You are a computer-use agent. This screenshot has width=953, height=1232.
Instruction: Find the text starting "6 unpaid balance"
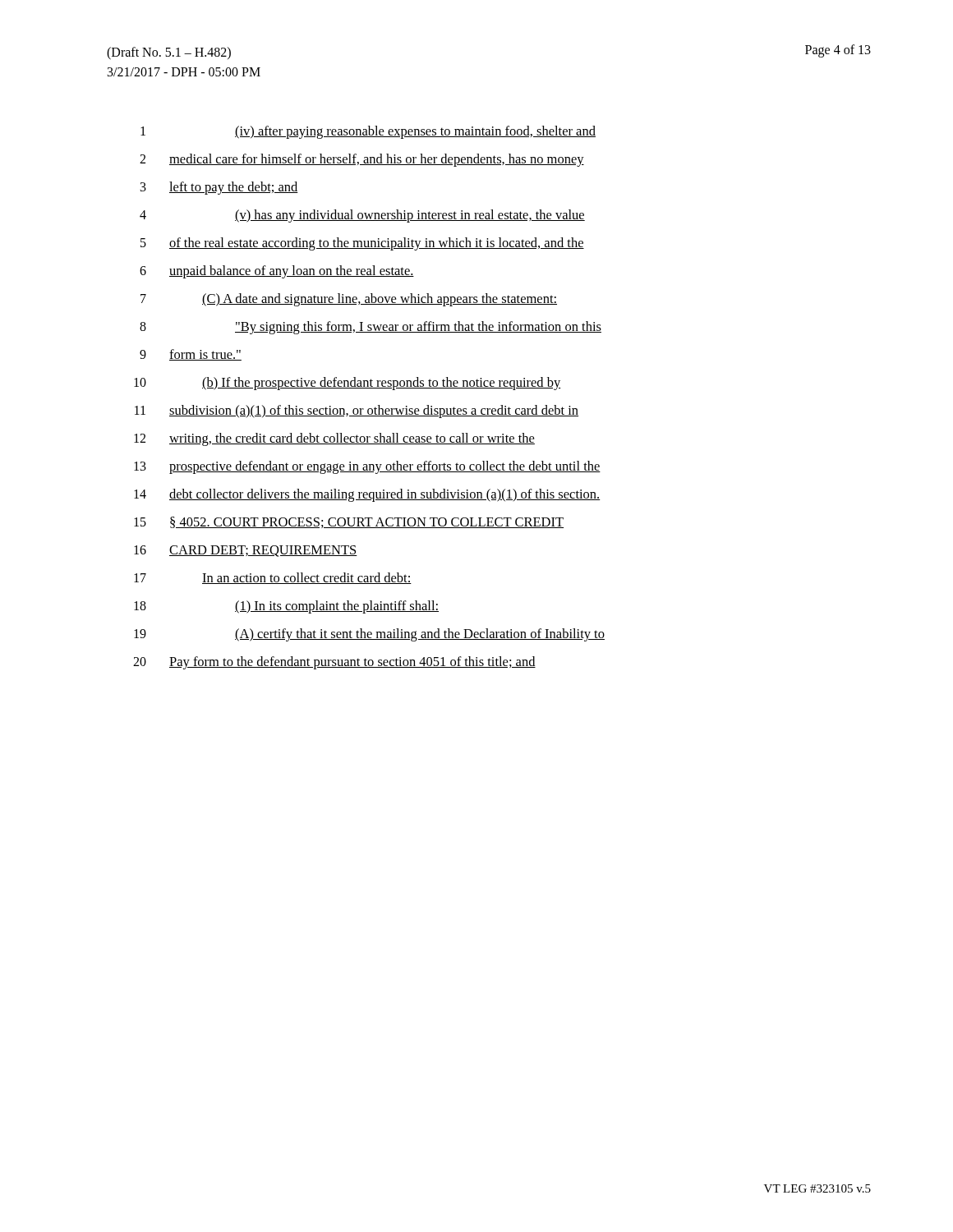[277, 272]
